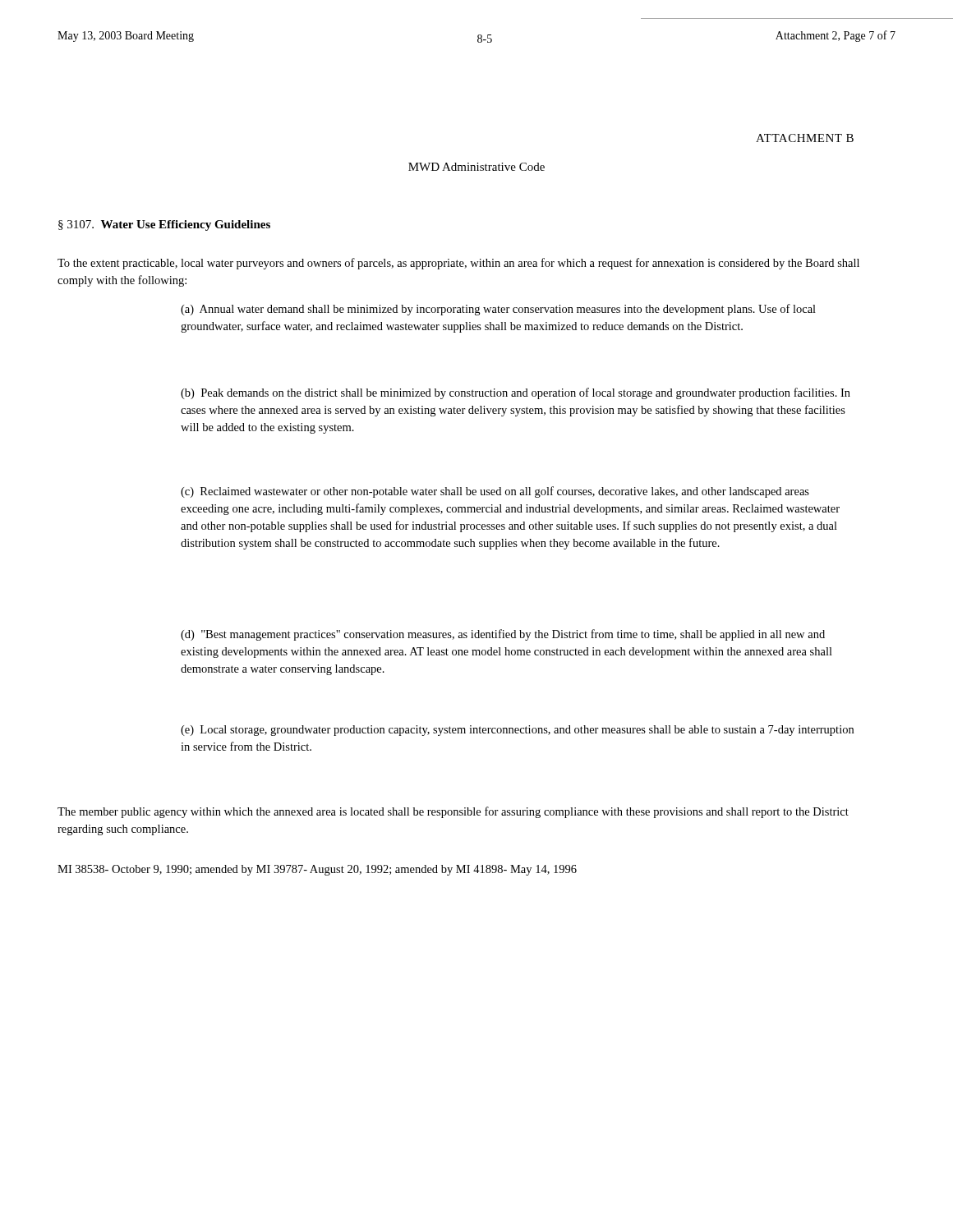
Task: Find the text block containing "To the extent practicable,"
Action: pyautogui.click(x=459, y=271)
